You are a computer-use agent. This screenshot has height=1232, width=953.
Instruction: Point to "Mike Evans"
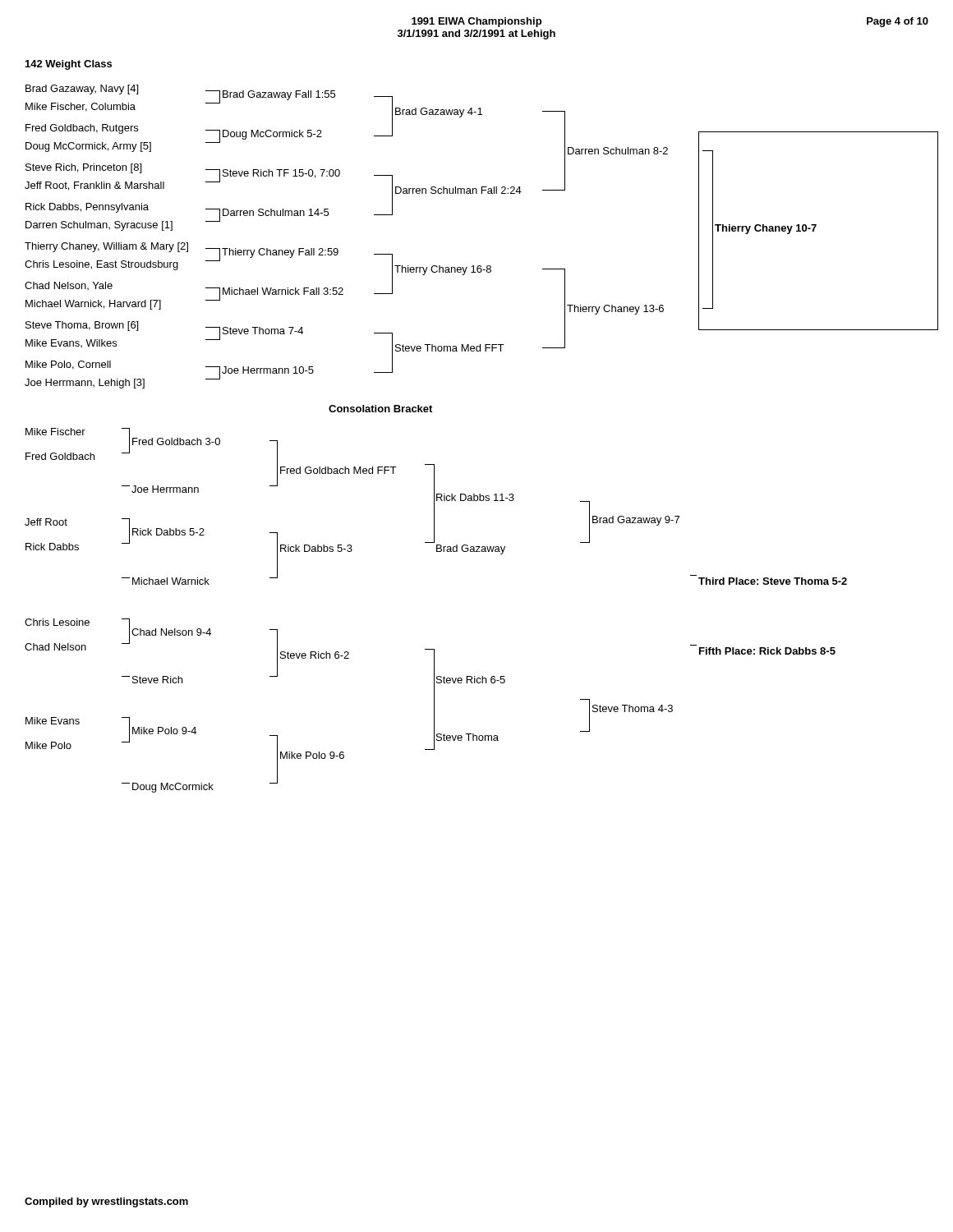52,721
